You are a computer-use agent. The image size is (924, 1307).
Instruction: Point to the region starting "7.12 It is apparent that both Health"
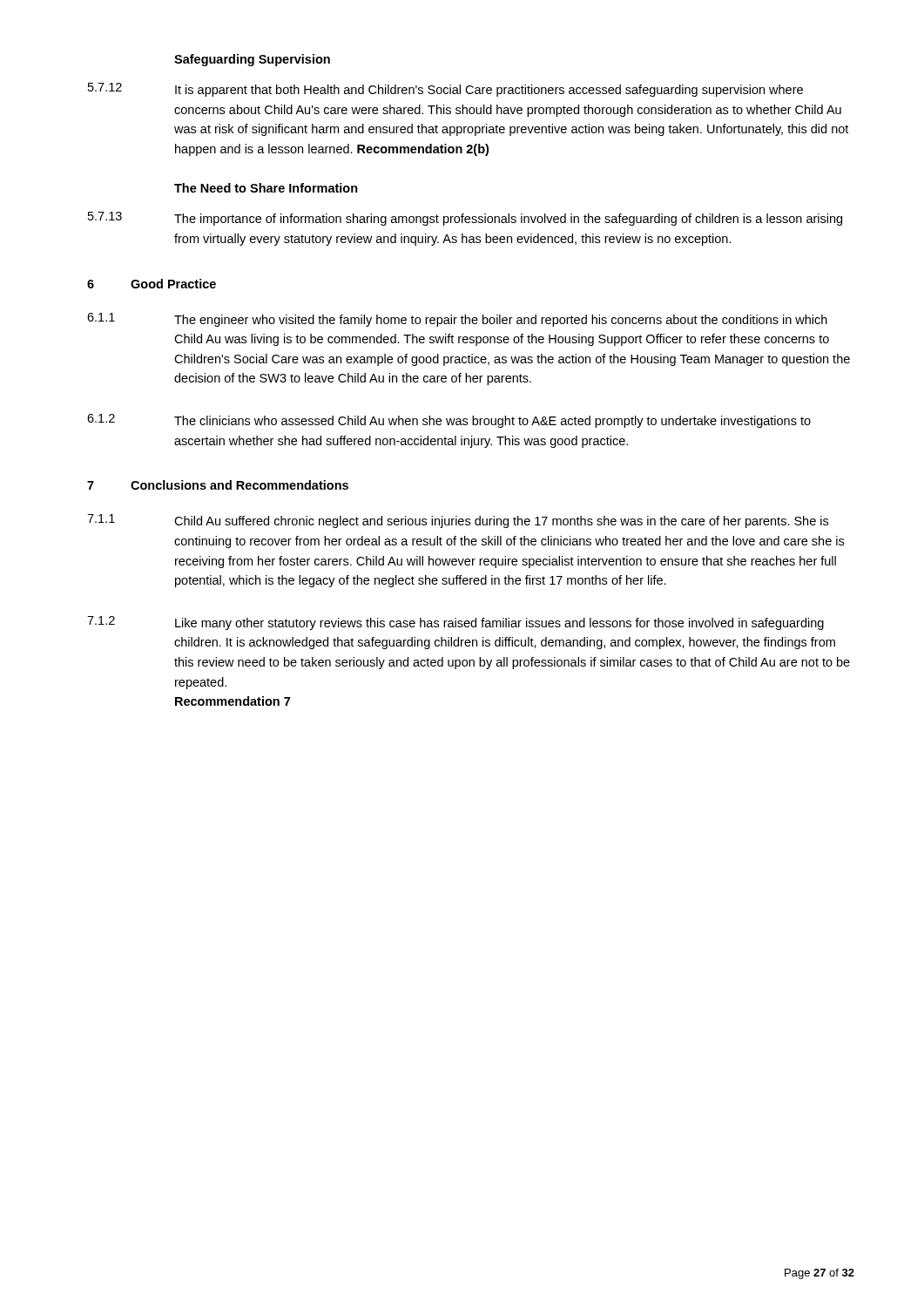471,120
